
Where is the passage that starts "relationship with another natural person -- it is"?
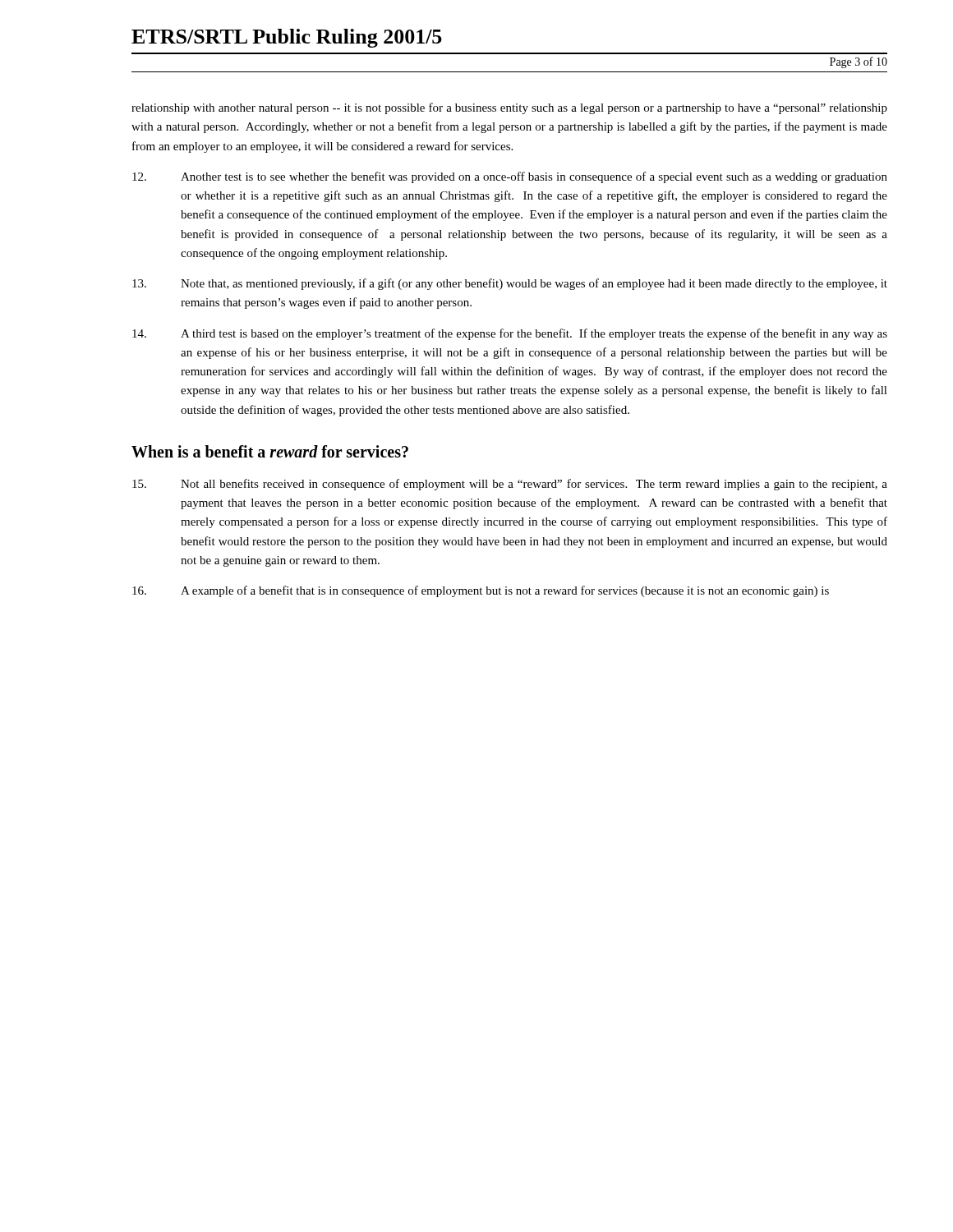[x=509, y=127]
